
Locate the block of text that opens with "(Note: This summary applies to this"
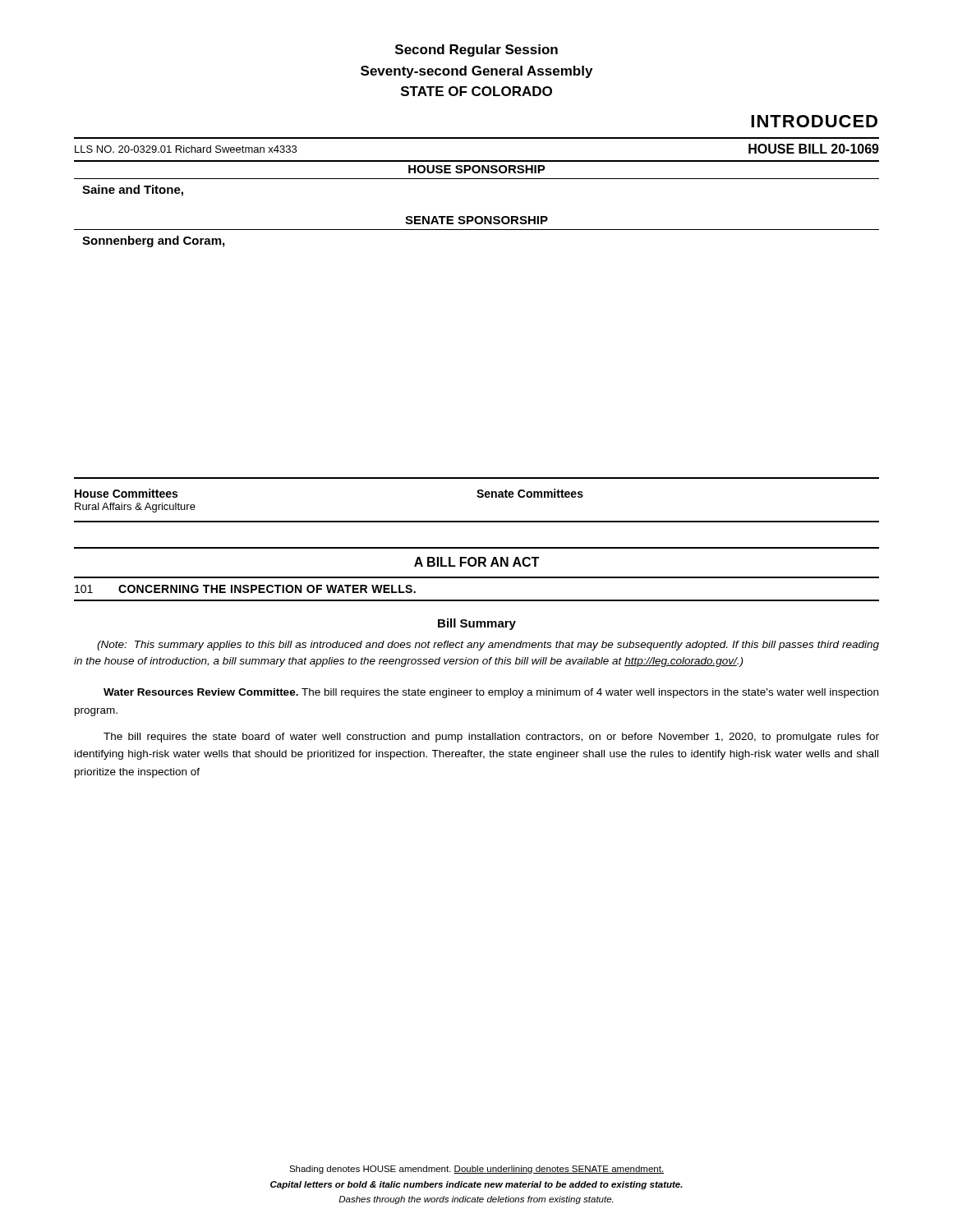pyautogui.click(x=476, y=653)
